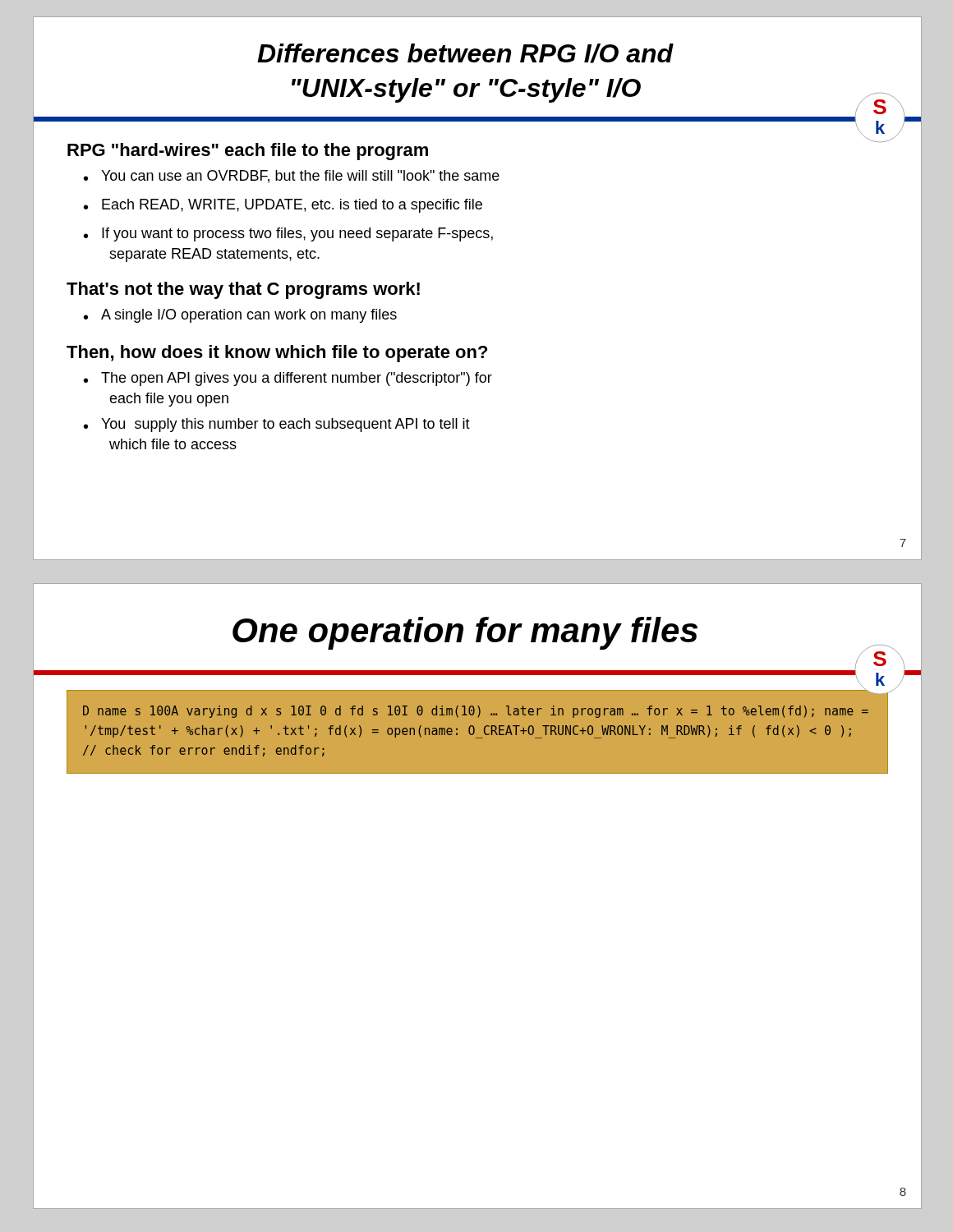Click on the text starting "One operation for many files"
The height and width of the screenshot is (1232, 953).
coord(465,630)
